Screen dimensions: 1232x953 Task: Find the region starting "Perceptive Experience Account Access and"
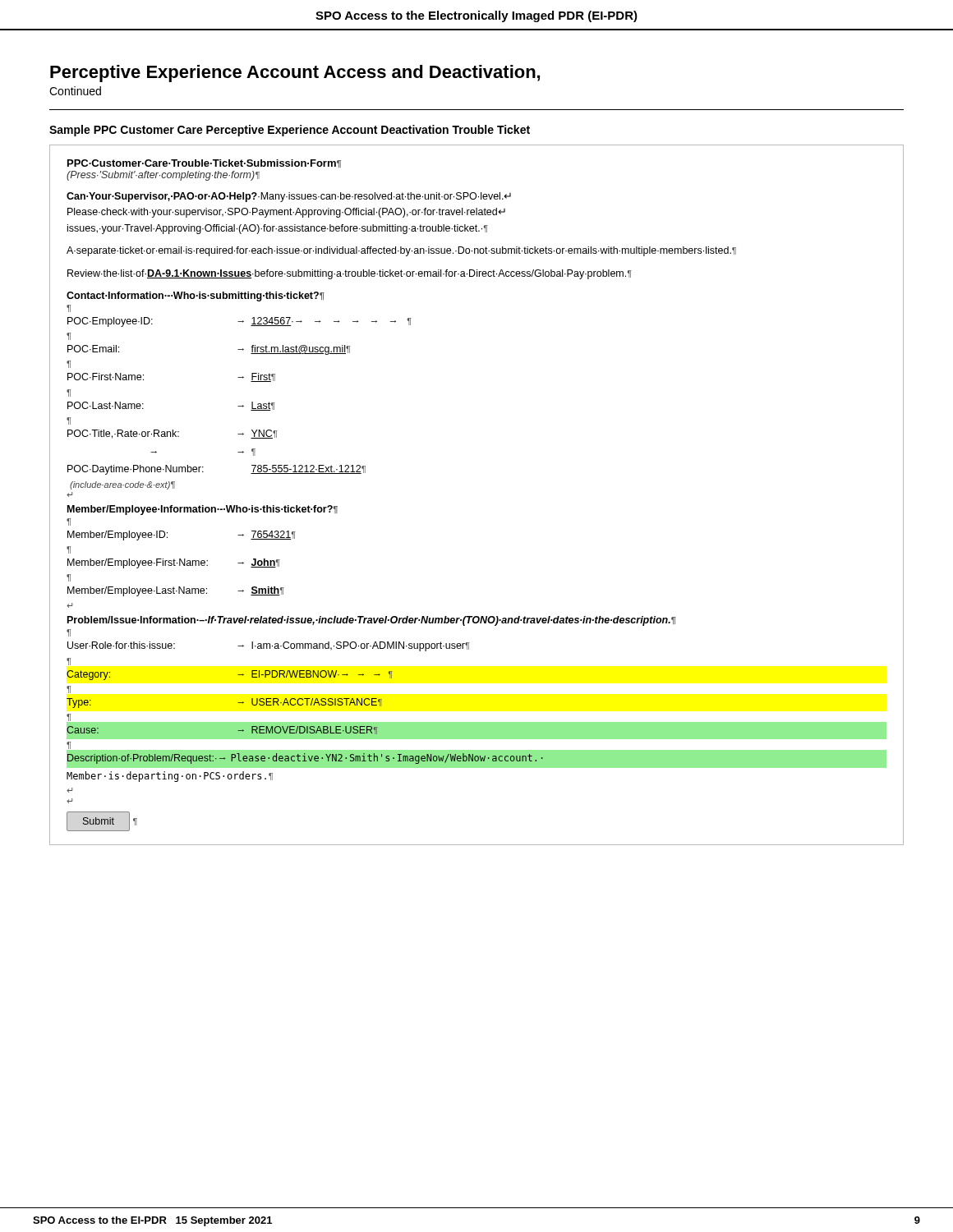[x=295, y=72]
